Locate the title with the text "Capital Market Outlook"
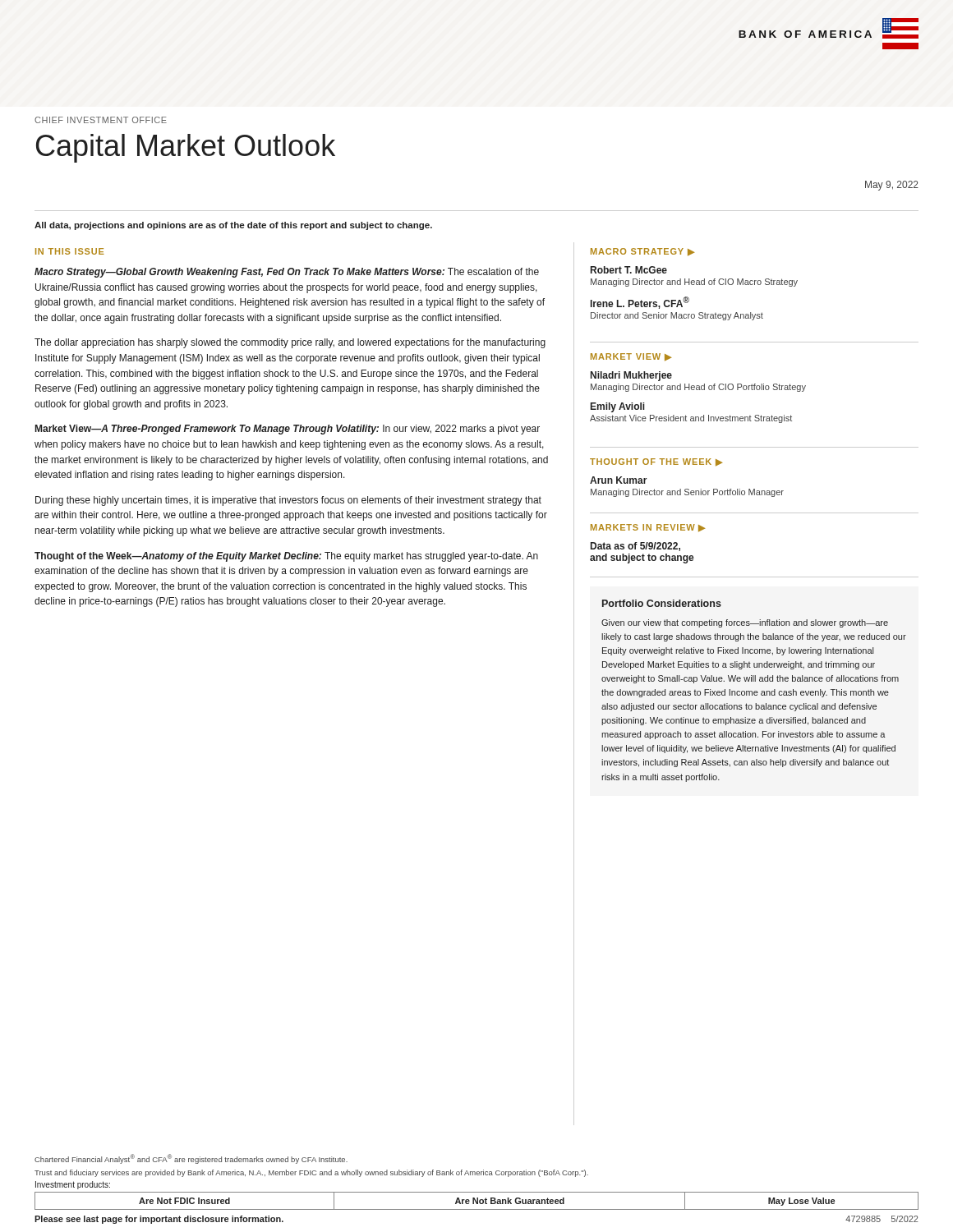The height and width of the screenshot is (1232, 953). (x=185, y=146)
